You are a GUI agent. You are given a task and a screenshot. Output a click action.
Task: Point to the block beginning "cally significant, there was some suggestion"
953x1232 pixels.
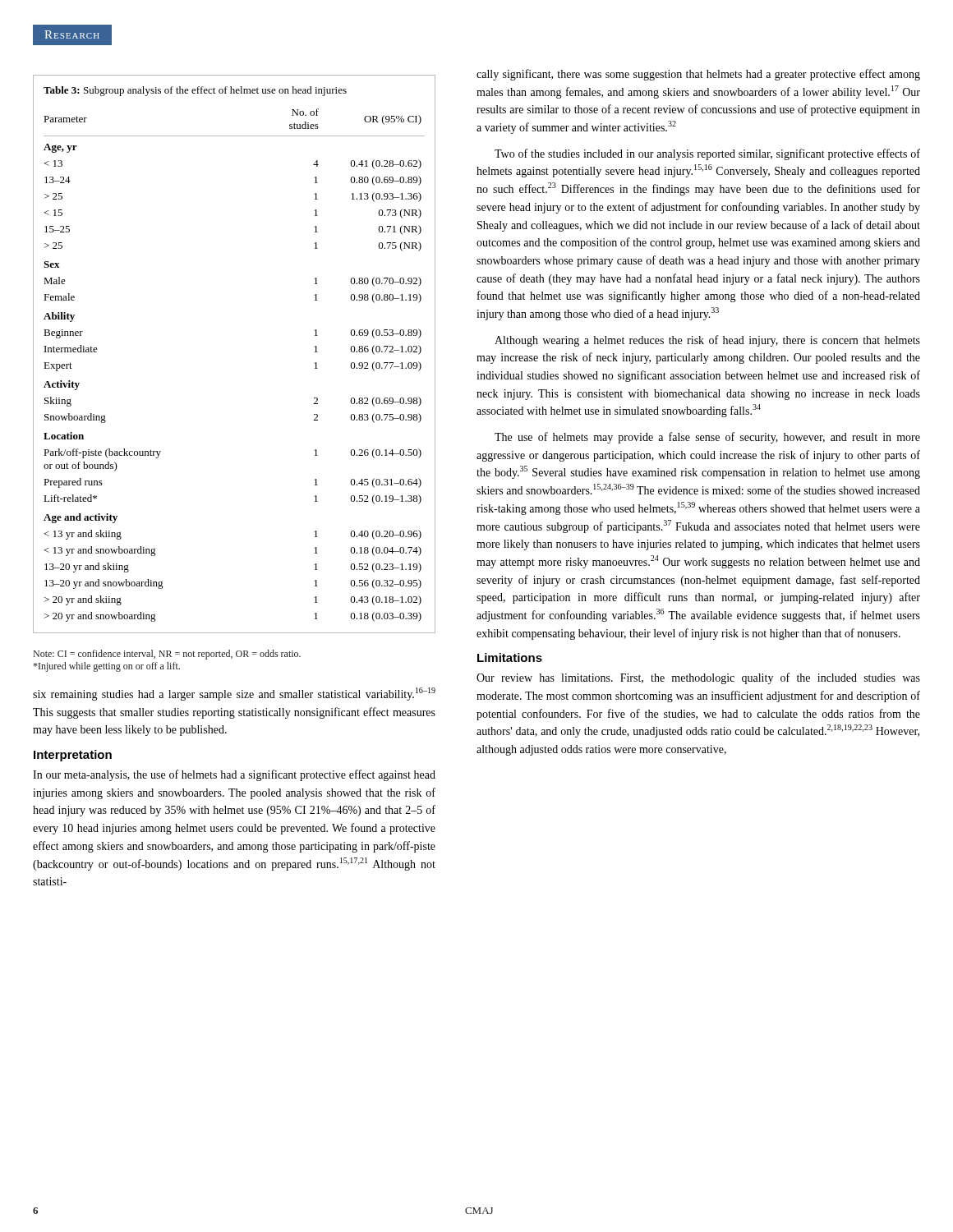pyautogui.click(x=698, y=354)
